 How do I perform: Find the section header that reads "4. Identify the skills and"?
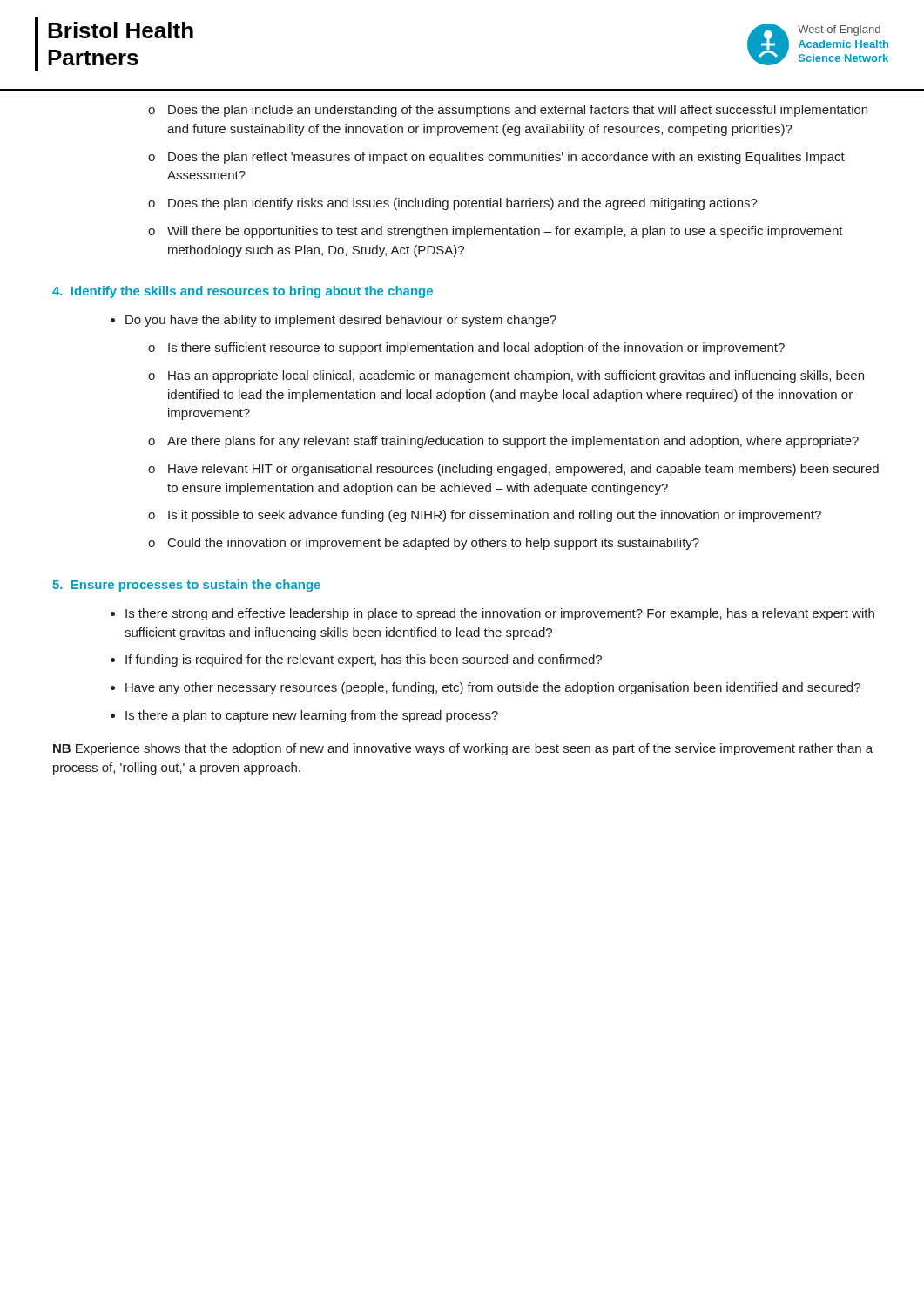click(243, 291)
